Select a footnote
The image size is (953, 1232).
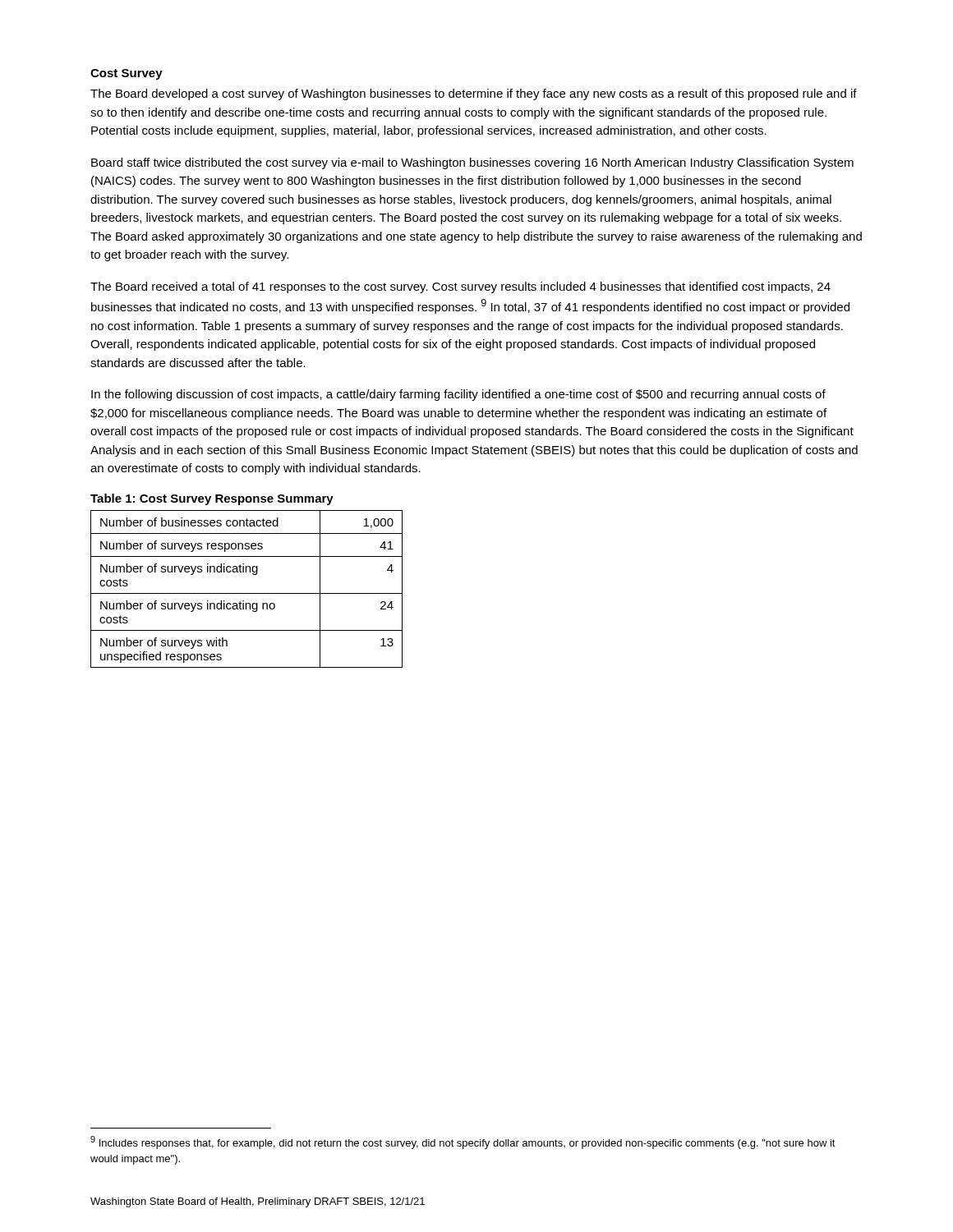point(463,1150)
